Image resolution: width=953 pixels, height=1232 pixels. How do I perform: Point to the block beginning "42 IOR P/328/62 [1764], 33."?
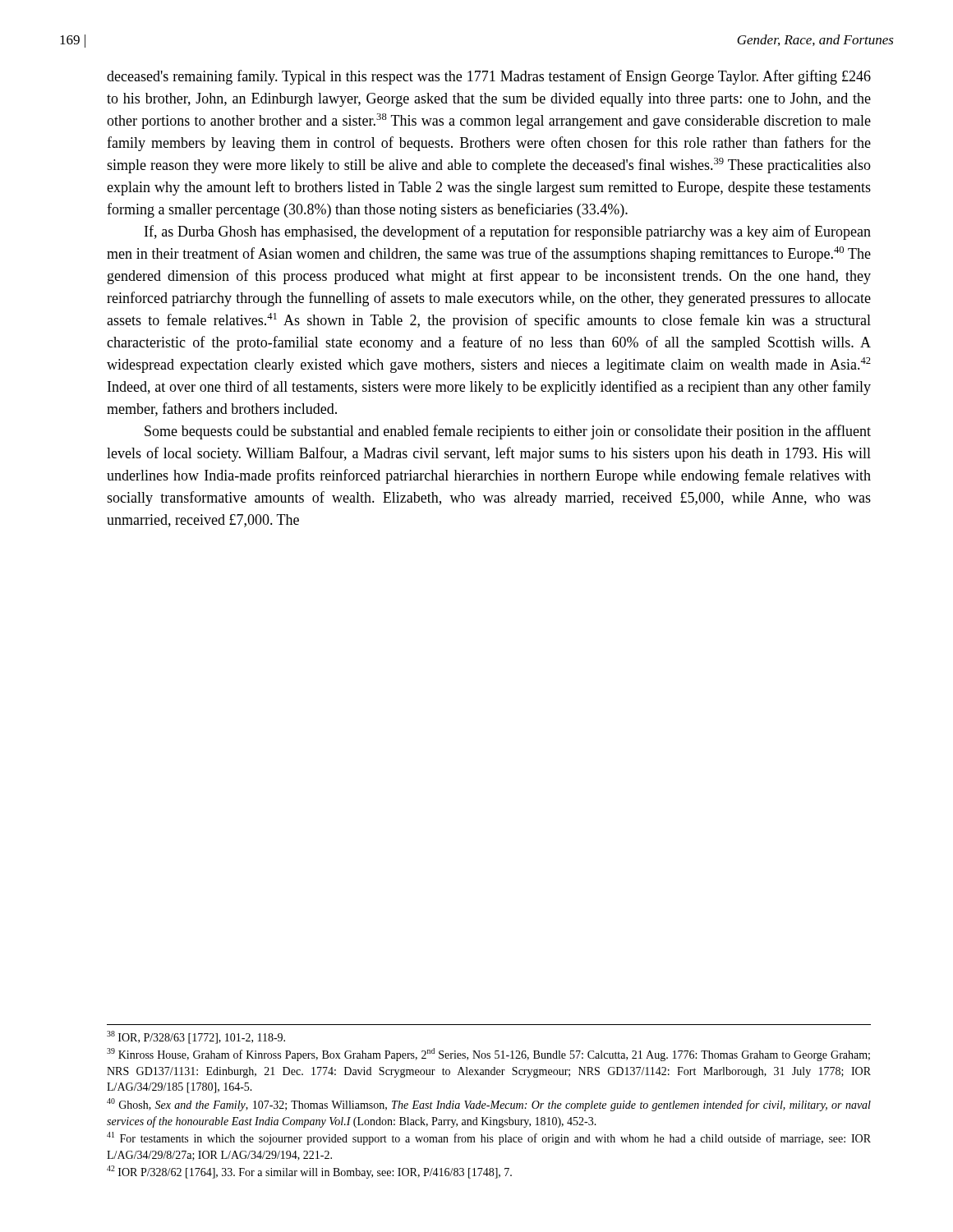(310, 1172)
